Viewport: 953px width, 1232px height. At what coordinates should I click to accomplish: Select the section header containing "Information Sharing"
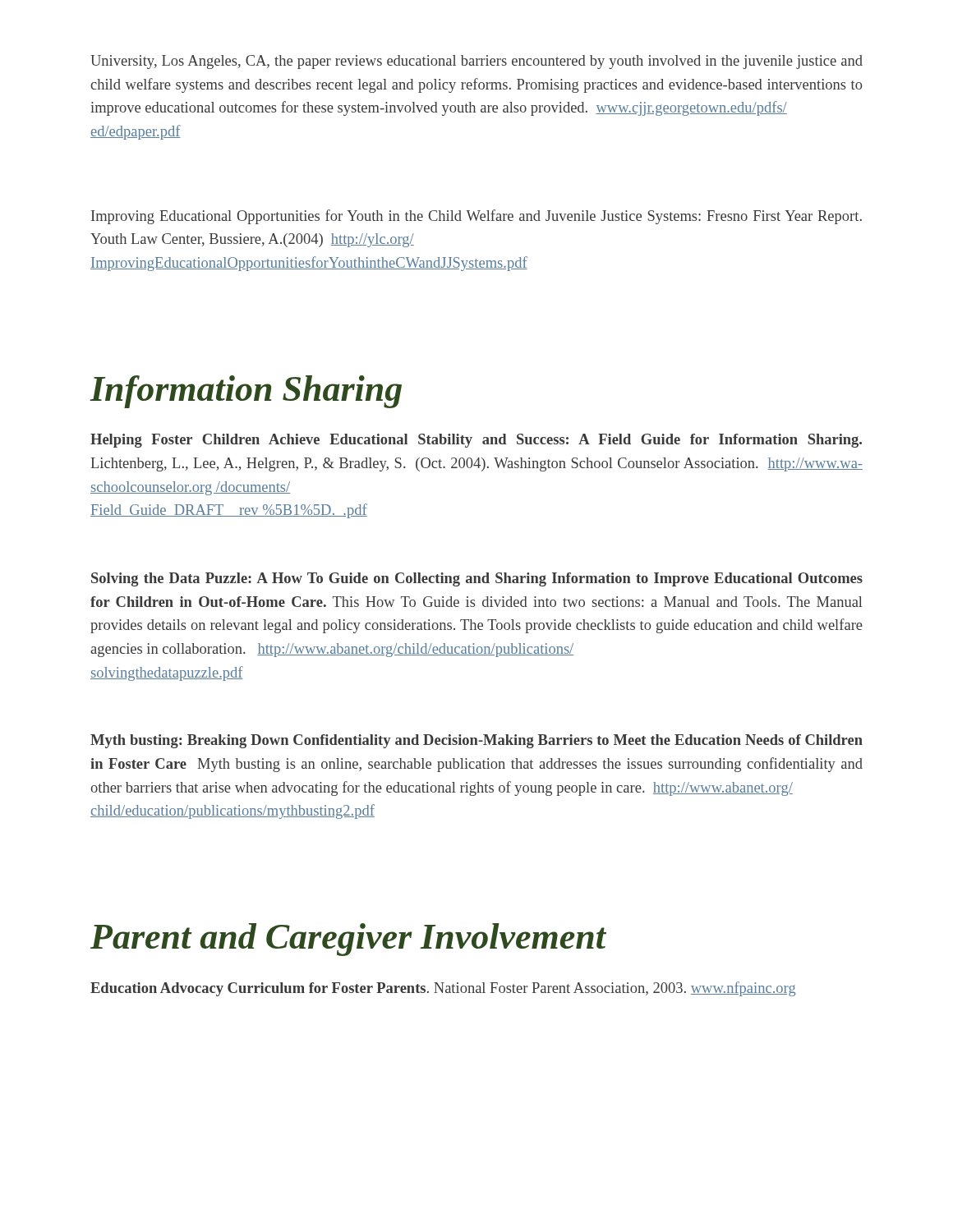tap(247, 389)
